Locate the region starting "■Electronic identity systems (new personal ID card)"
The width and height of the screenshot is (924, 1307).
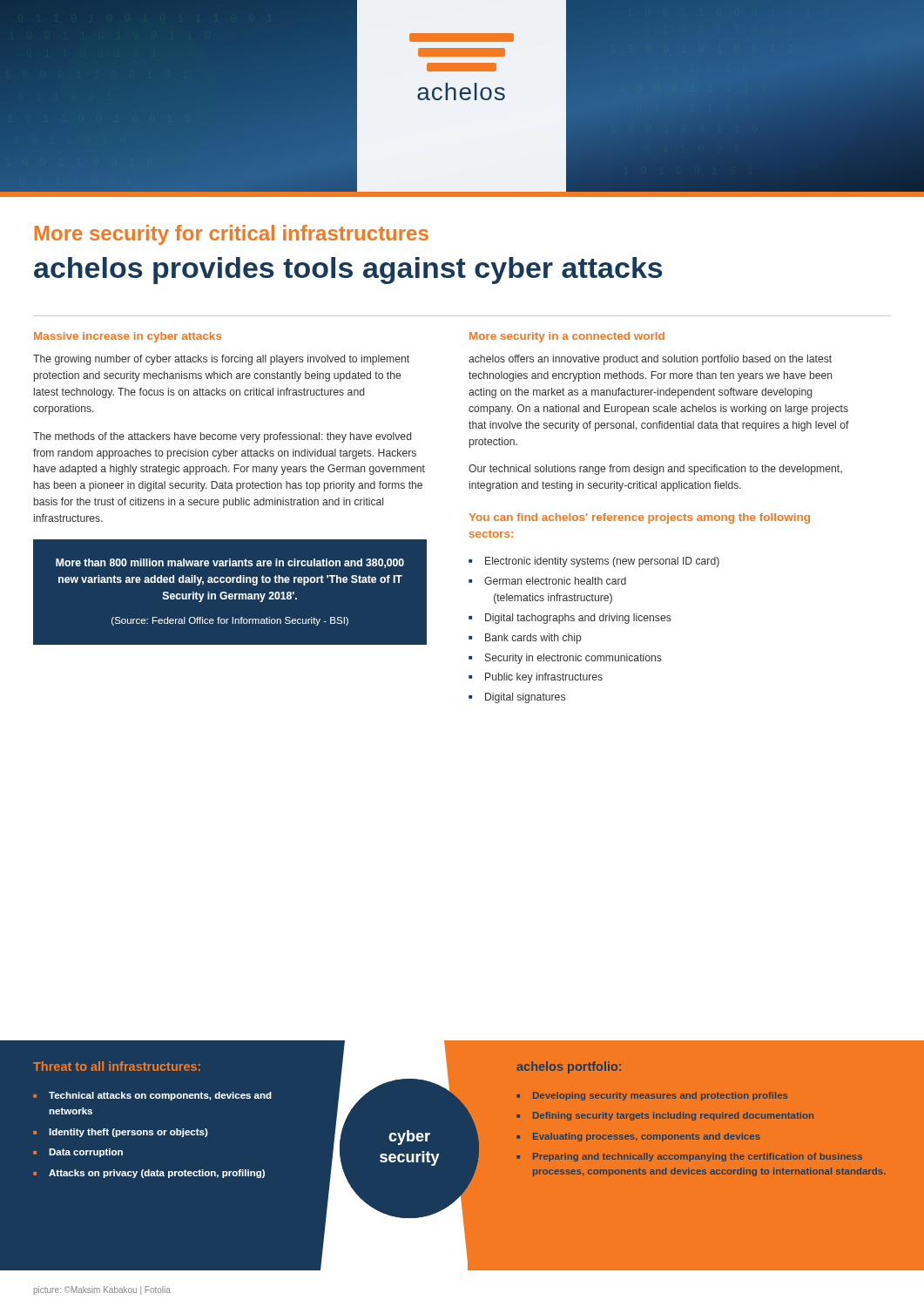click(x=594, y=561)
